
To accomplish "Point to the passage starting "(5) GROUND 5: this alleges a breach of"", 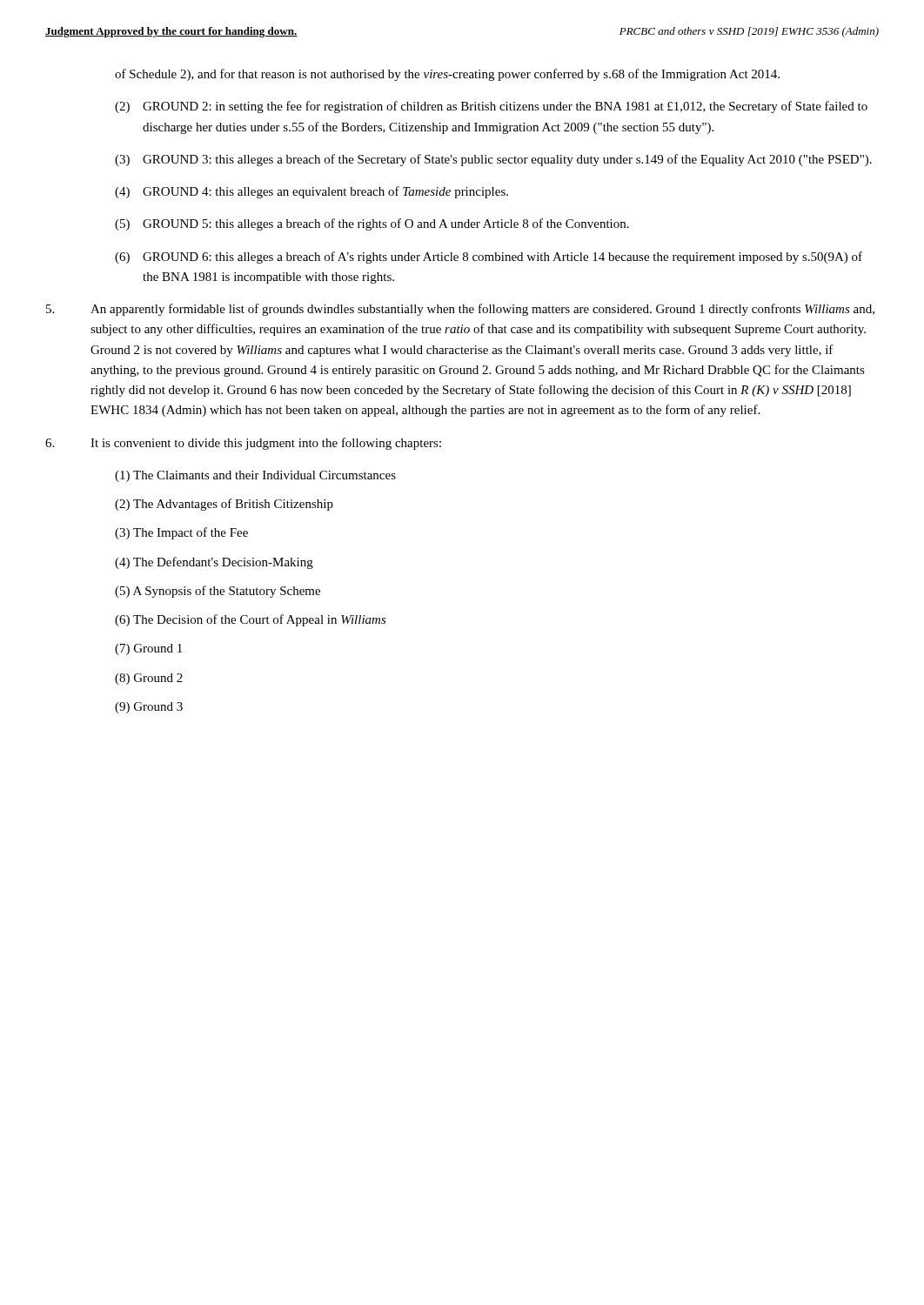I will click(x=497, y=224).
